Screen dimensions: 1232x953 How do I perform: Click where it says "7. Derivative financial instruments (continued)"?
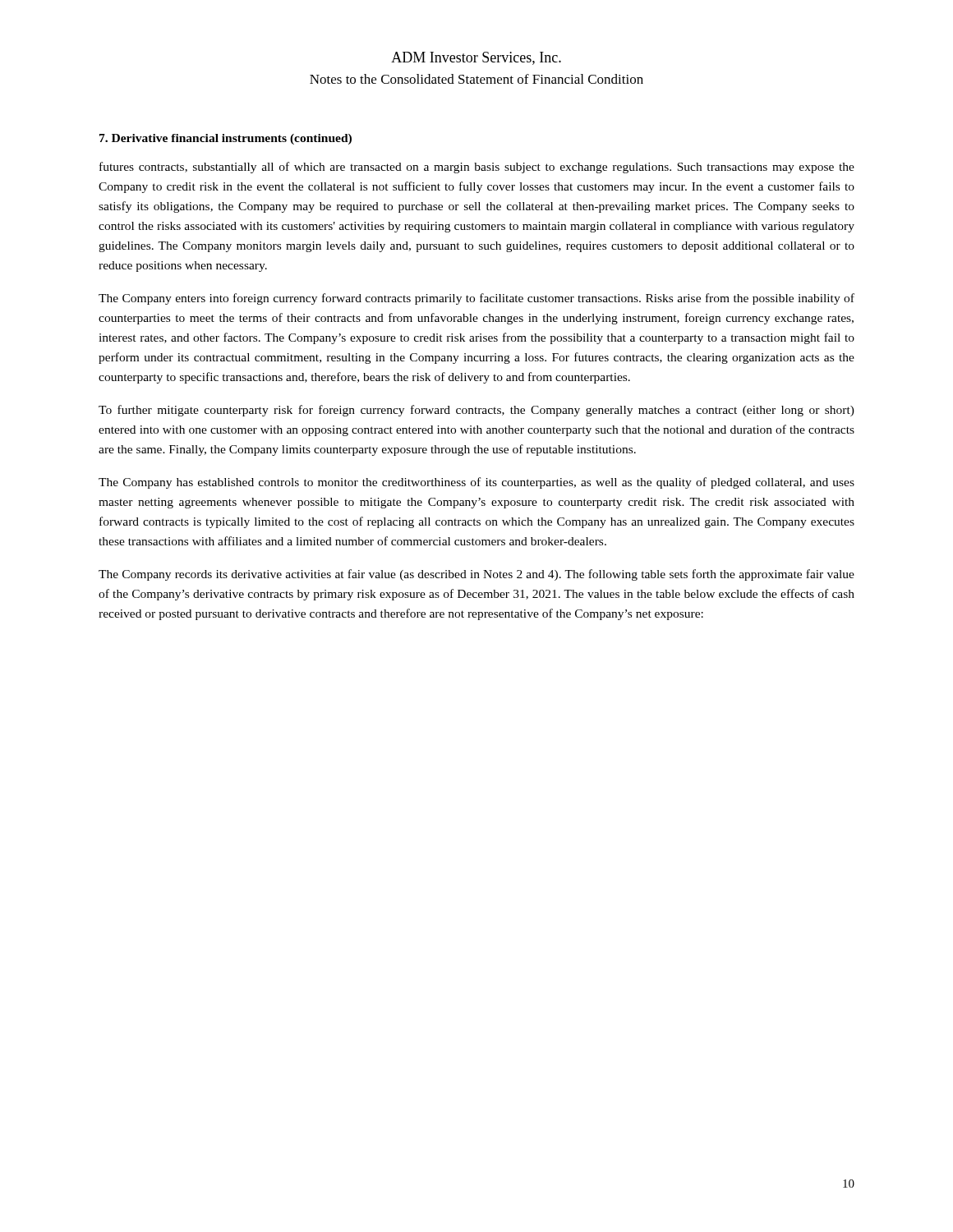pos(225,138)
